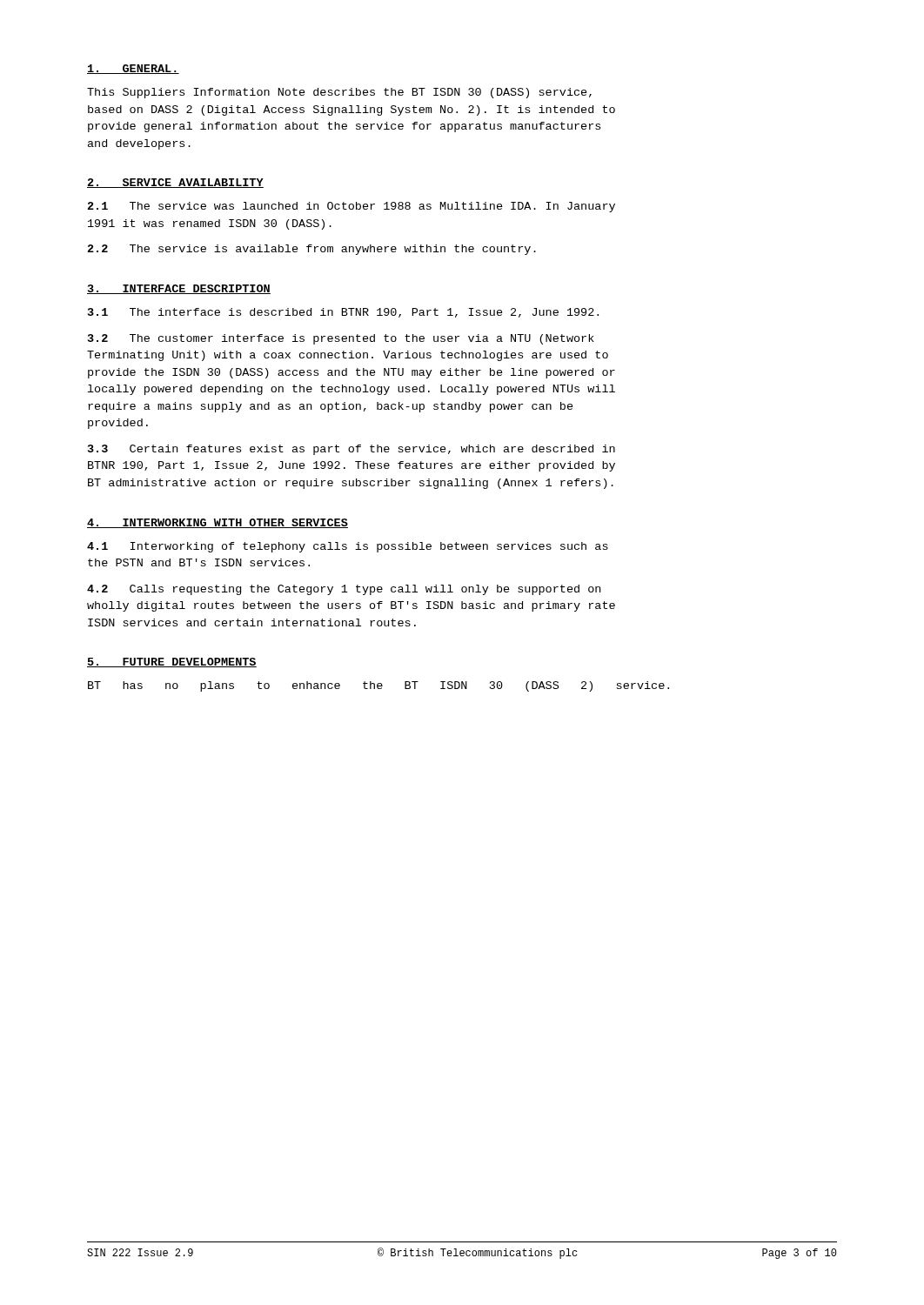Locate the block of text that opens with "2 Calls requesting"
Viewport: 924px width, 1305px height.
tap(462, 606)
